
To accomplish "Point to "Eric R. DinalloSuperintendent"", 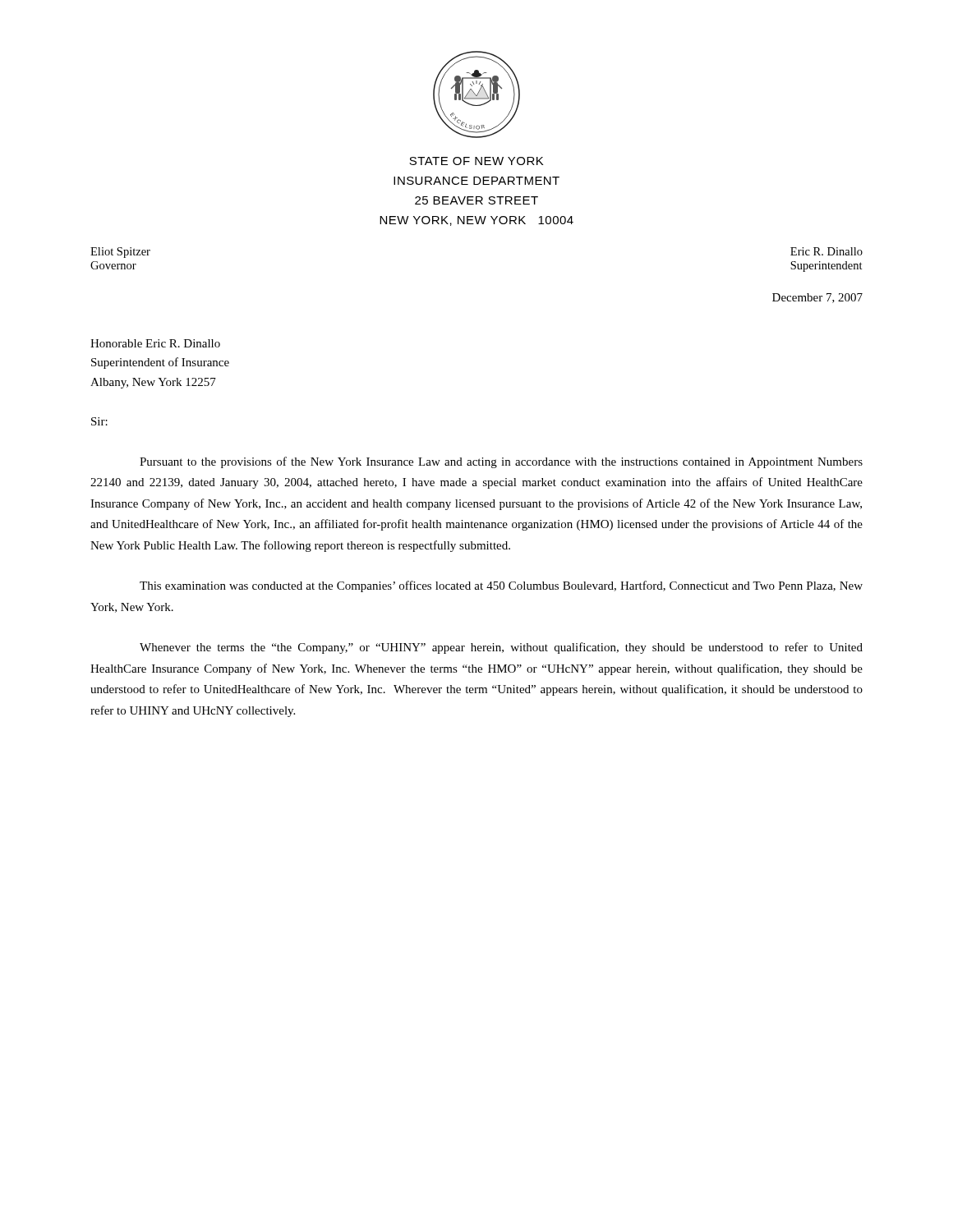I will click(x=826, y=258).
